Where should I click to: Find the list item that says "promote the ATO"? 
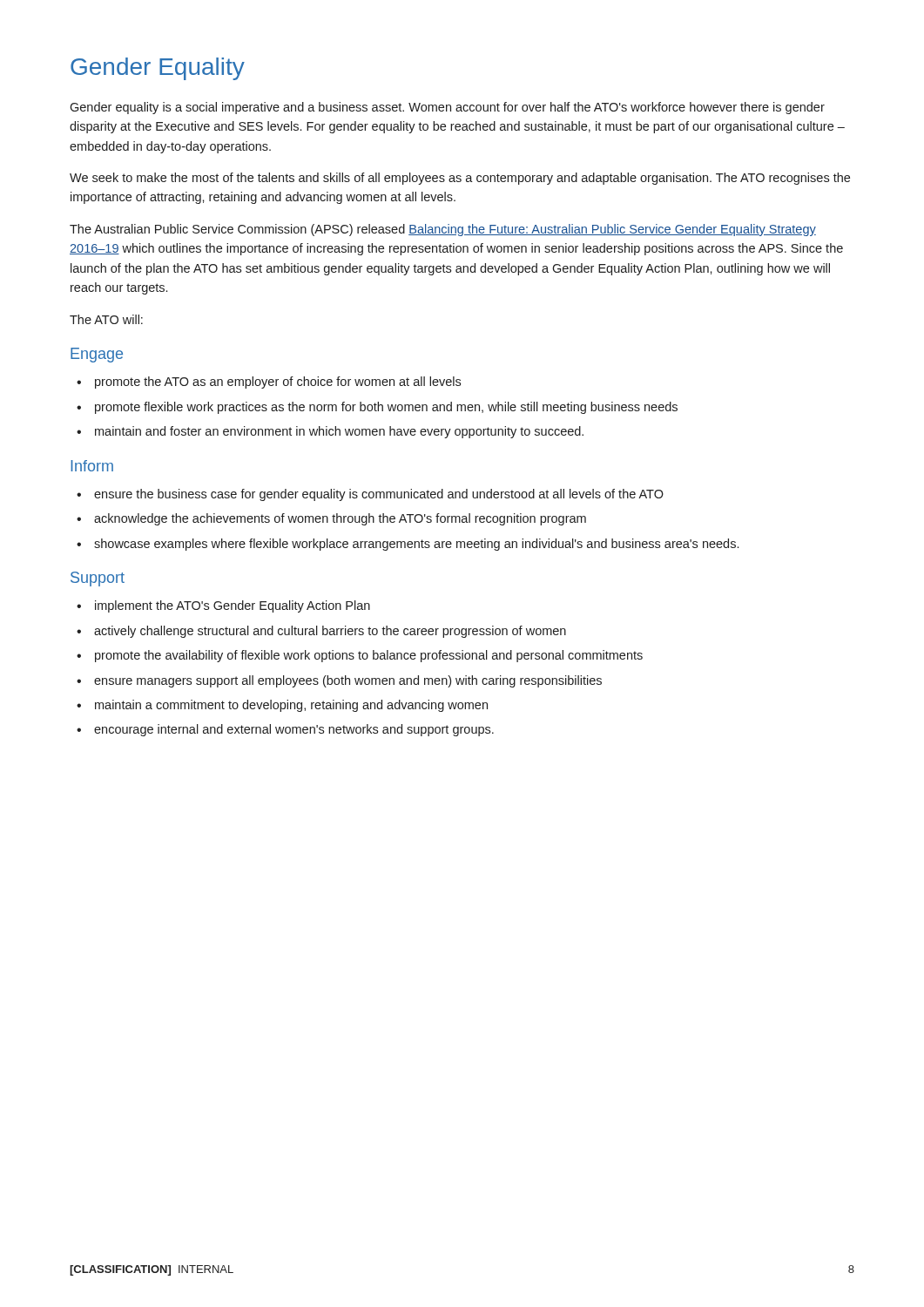point(278,382)
